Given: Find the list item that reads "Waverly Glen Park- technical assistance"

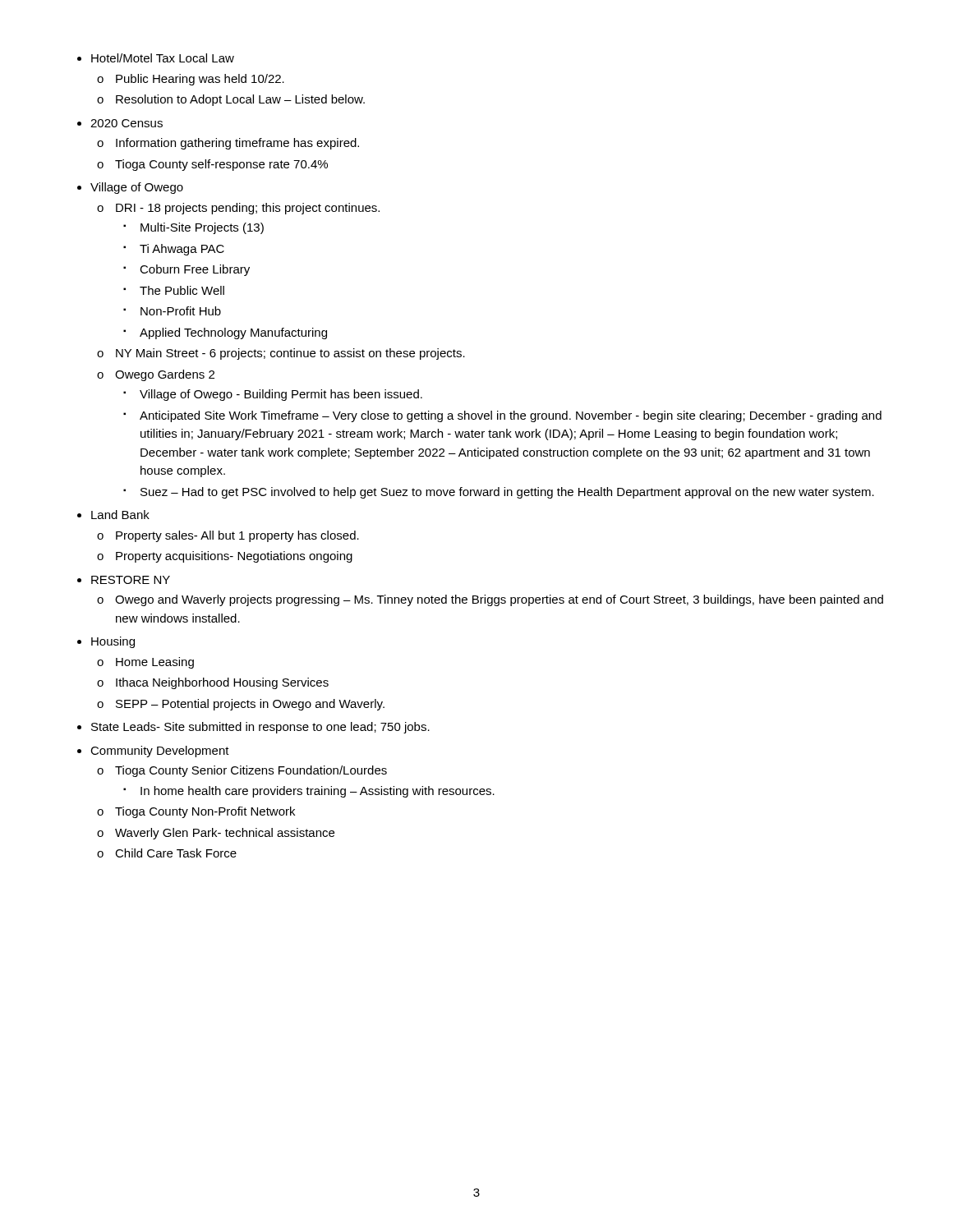Looking at the screenshot, I should [x=225, y=832].
